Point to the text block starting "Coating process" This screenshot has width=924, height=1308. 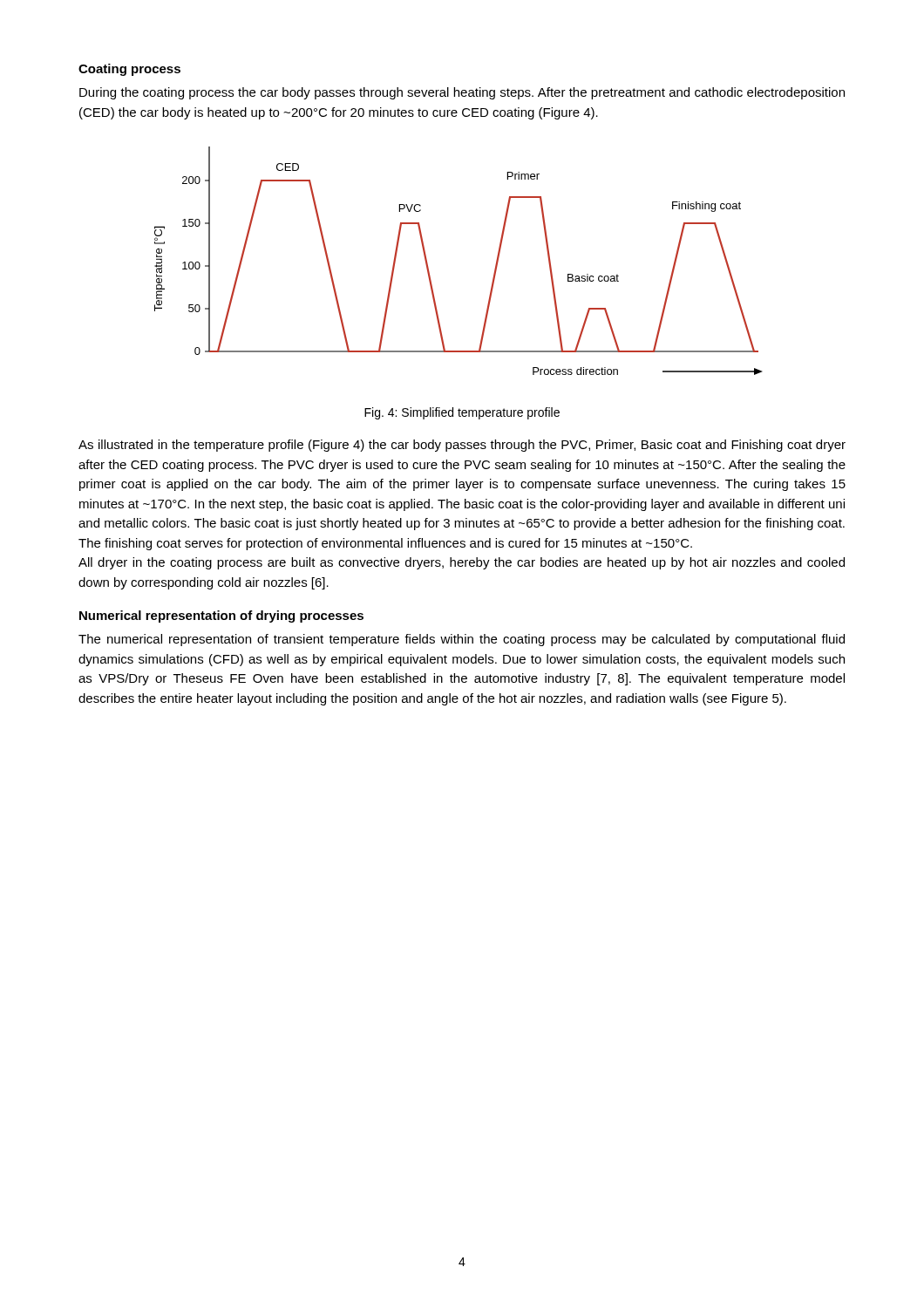coord(130,68)
